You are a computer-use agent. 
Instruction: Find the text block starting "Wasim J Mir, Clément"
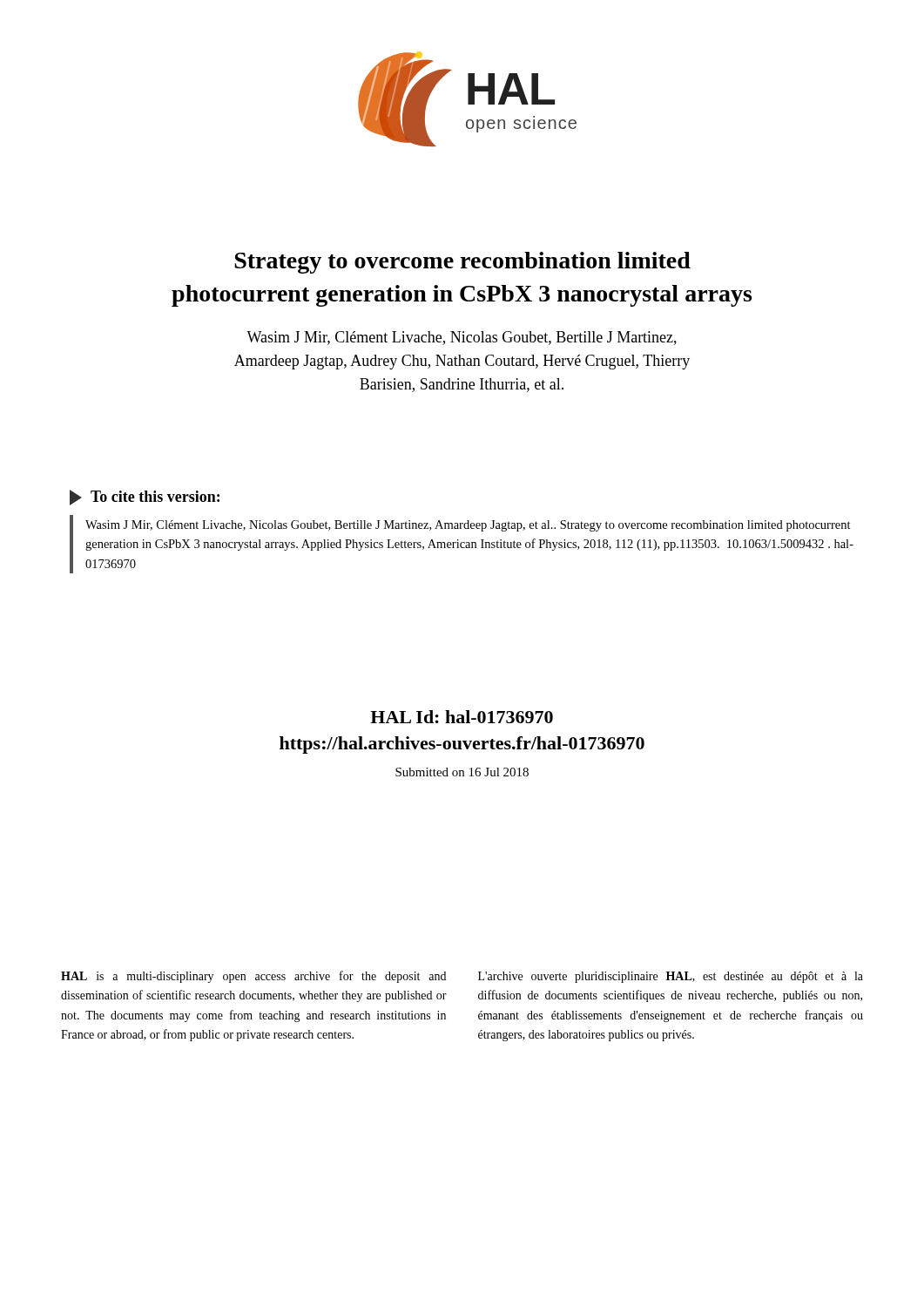[469, 544]
